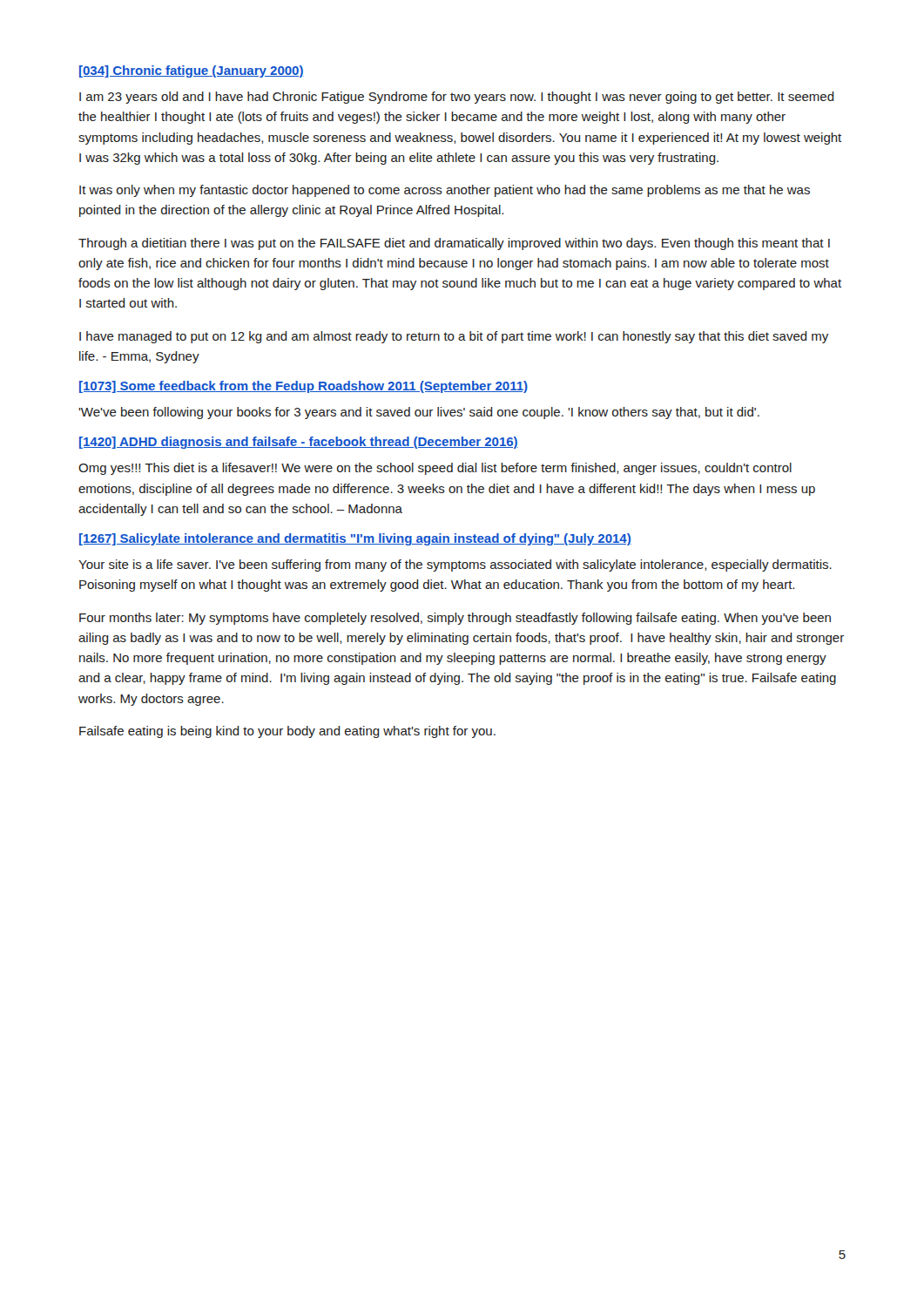Click the passage that begins "It was only when"
This screenshot has height=1307, width=924.
(x=444, y=200)
